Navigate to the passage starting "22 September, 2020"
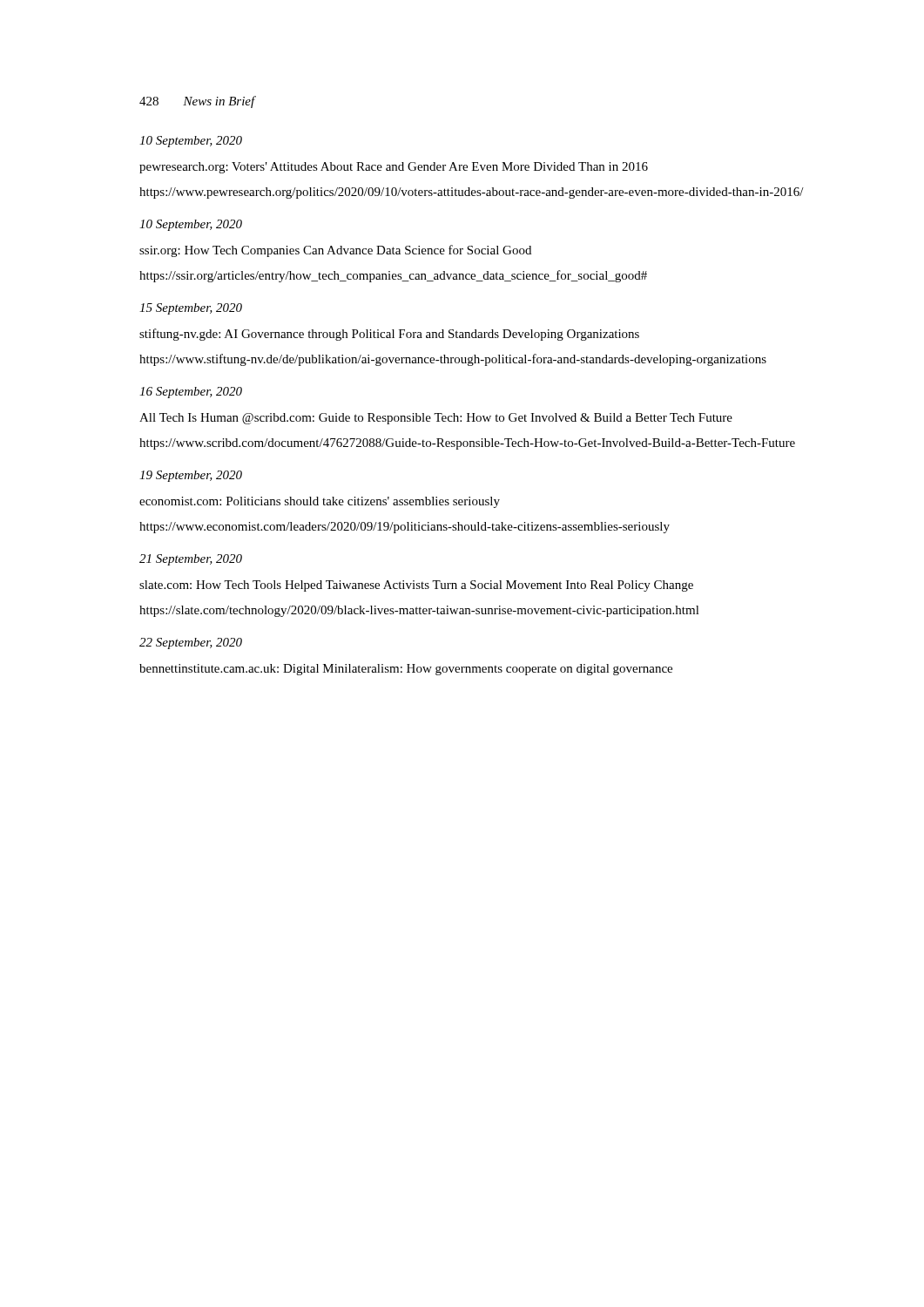This screenshot has height=1307, width=924. point(191,642)
